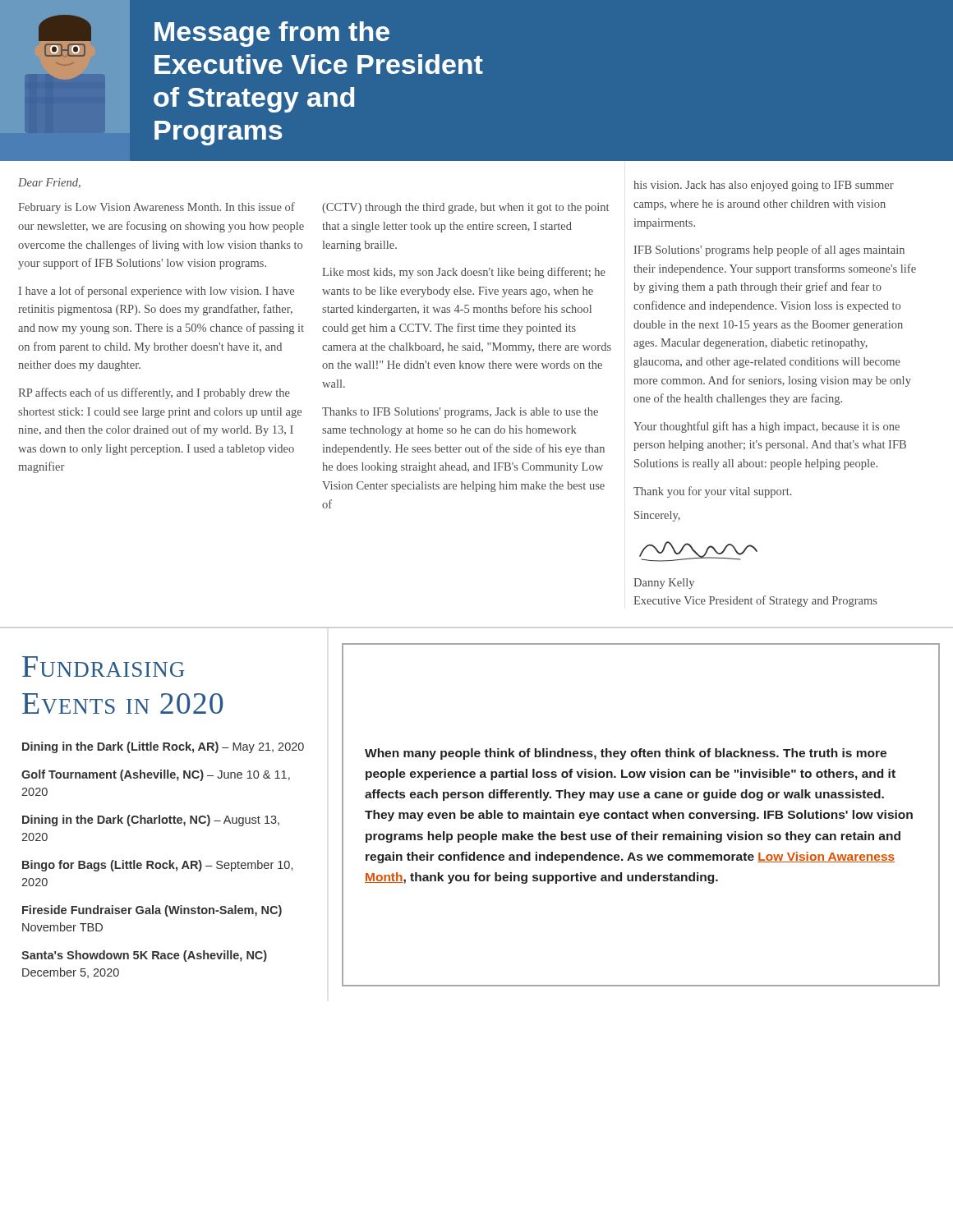
Task: Locate the text with the text "Dear Friend,"
Action: click(50, 183)
